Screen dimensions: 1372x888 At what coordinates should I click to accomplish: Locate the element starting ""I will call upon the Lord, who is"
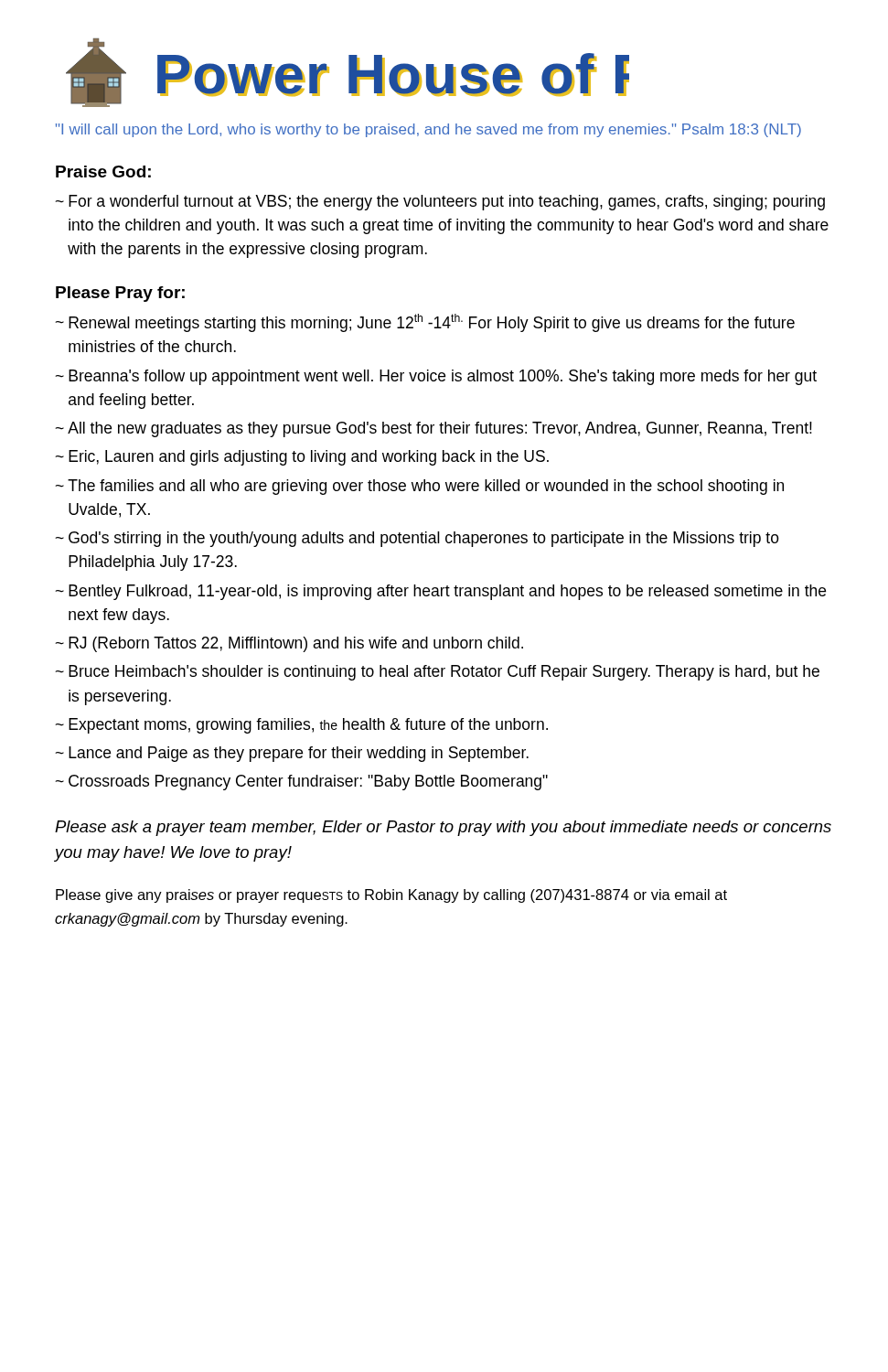pyautogui.click(x=428, y=129)
